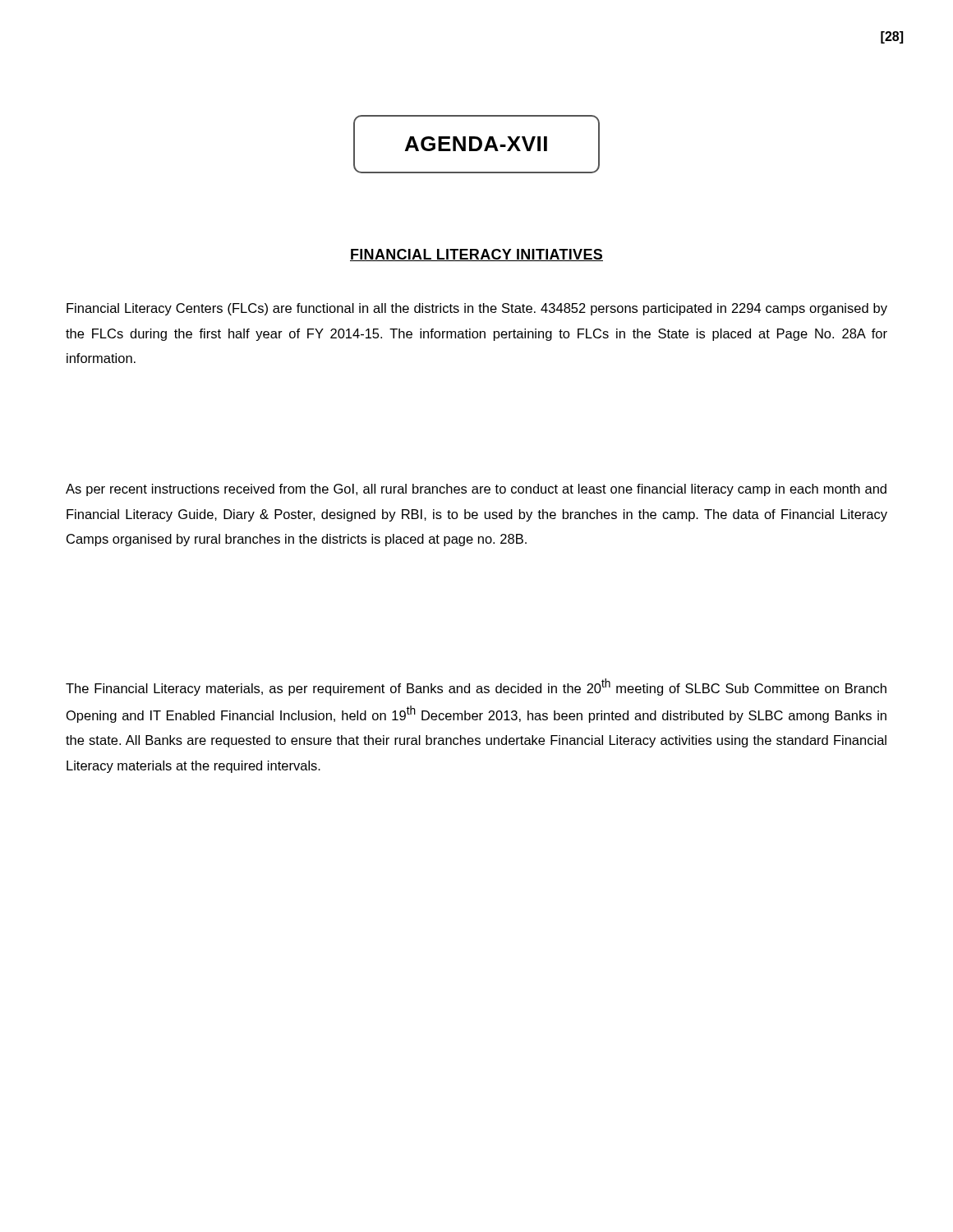Locate the text block that reads "As per recent instructions received from"
The image size is (953, 1232).
tap(476, 514)
